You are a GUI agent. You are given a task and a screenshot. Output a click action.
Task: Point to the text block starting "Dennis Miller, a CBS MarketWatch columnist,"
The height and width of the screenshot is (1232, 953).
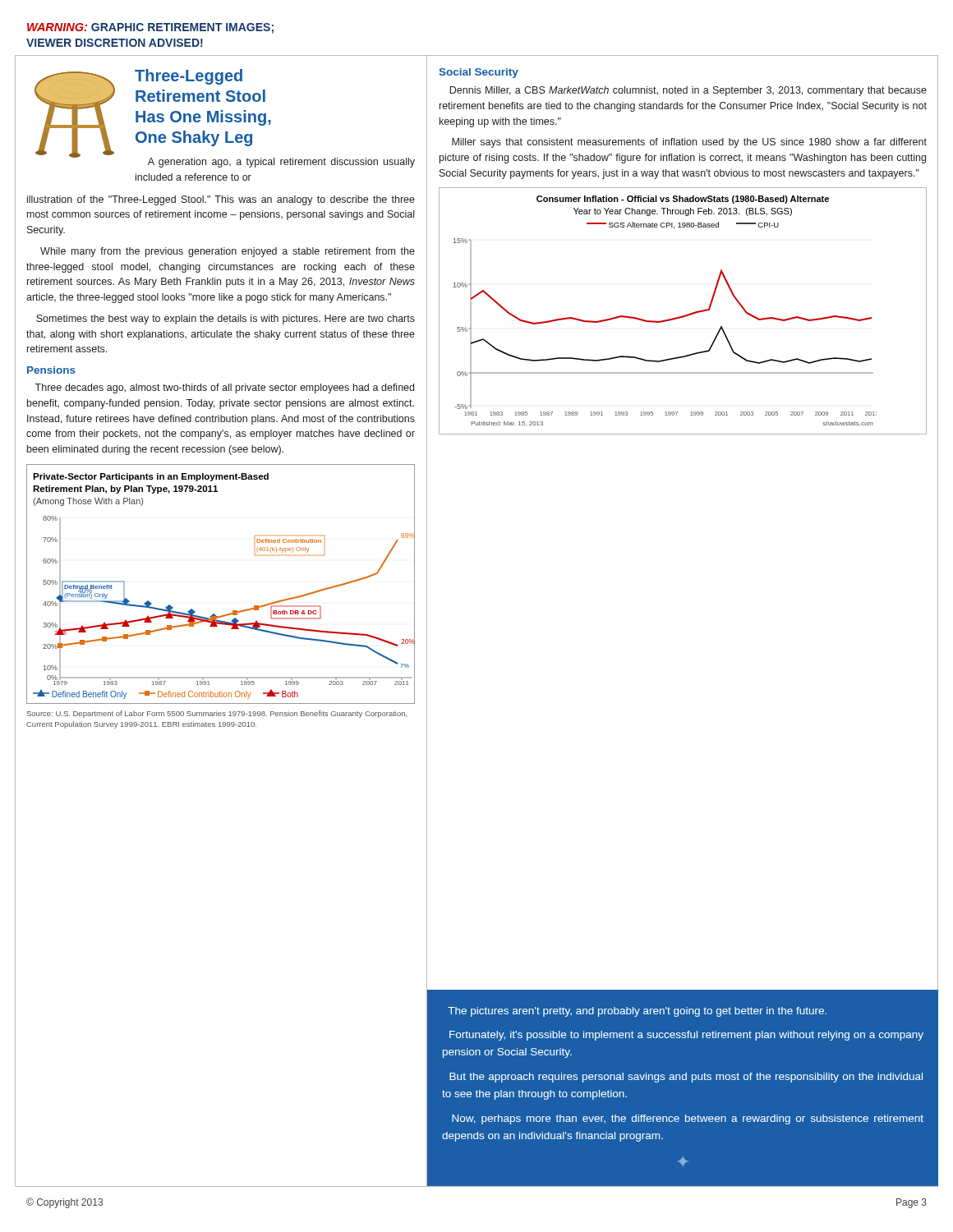pos(683,106)
